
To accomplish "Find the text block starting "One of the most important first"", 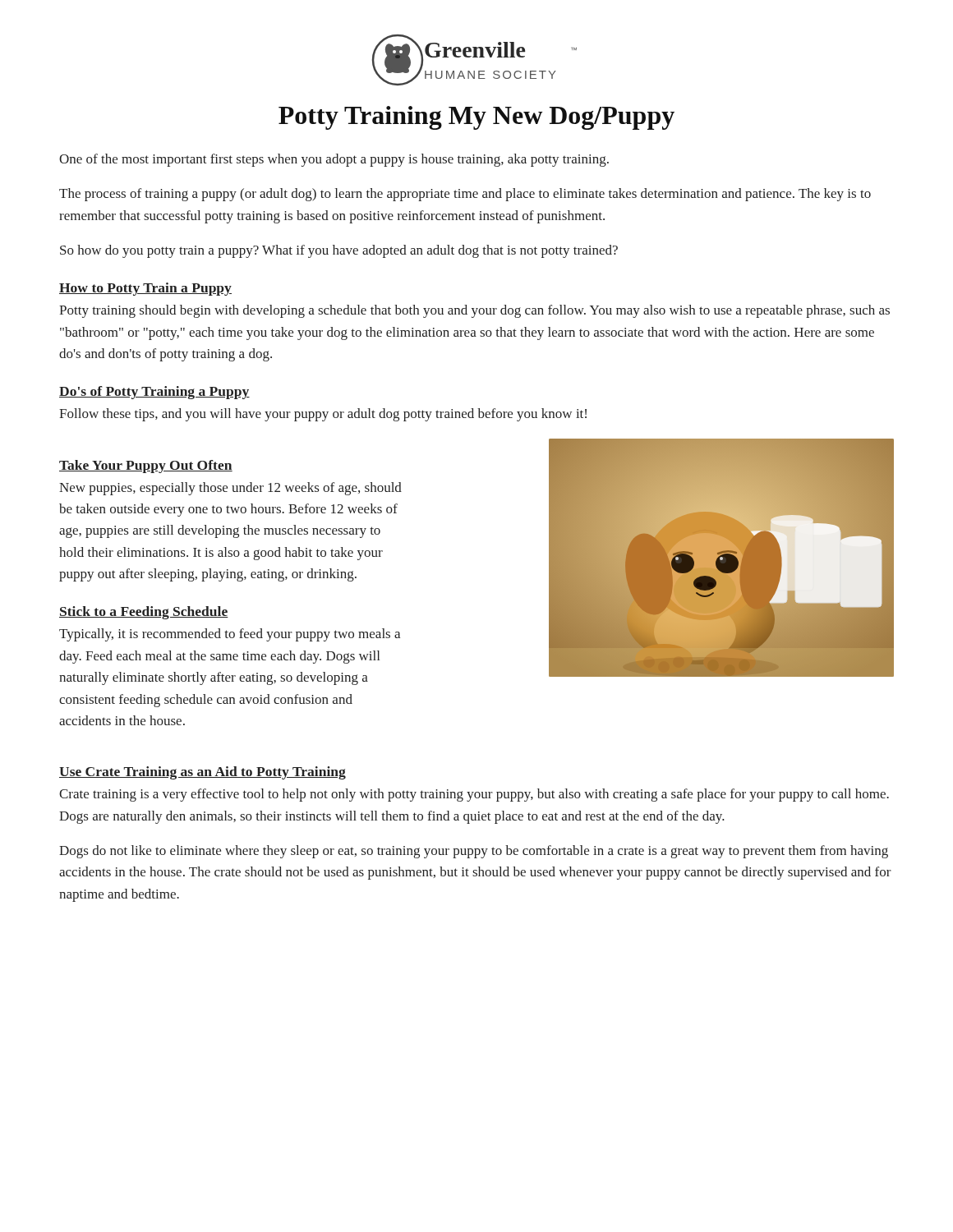I will pyautogui.click(x=334, y=159).
